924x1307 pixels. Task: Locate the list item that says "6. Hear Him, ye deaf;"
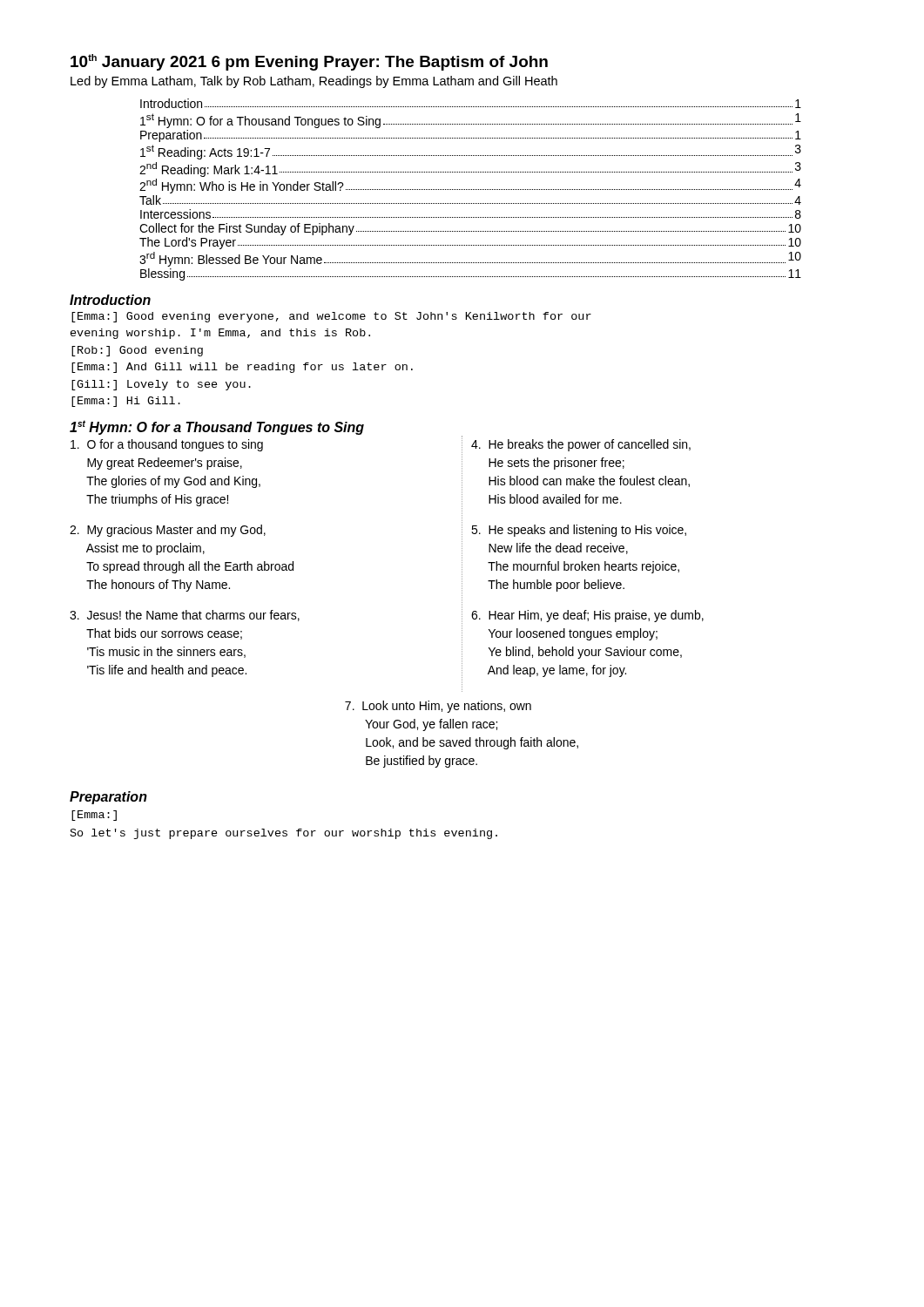pyautogui.click(x=588, y=643)
